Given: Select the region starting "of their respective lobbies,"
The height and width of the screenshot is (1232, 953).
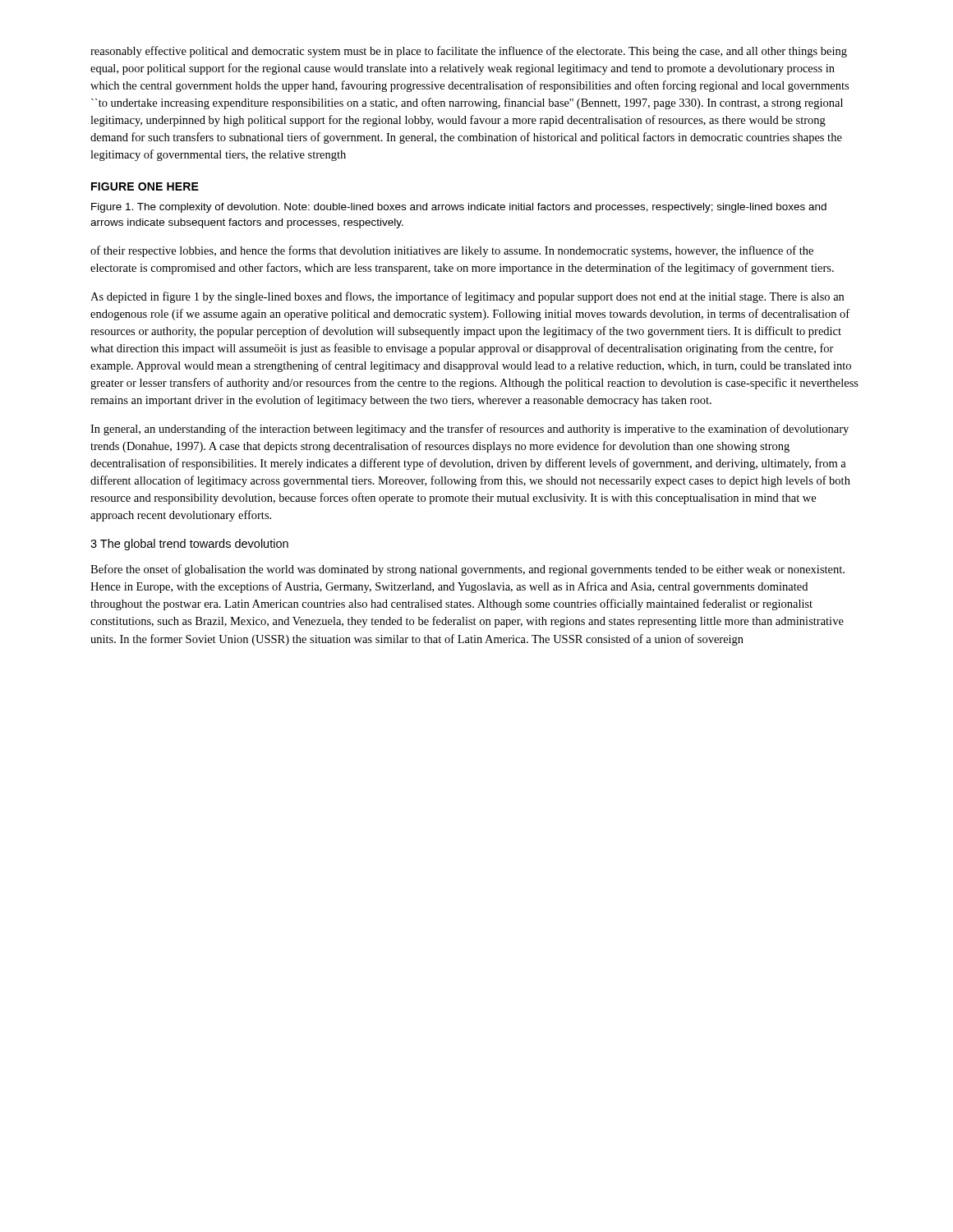Looking at the screenshot, I should 462,259.
